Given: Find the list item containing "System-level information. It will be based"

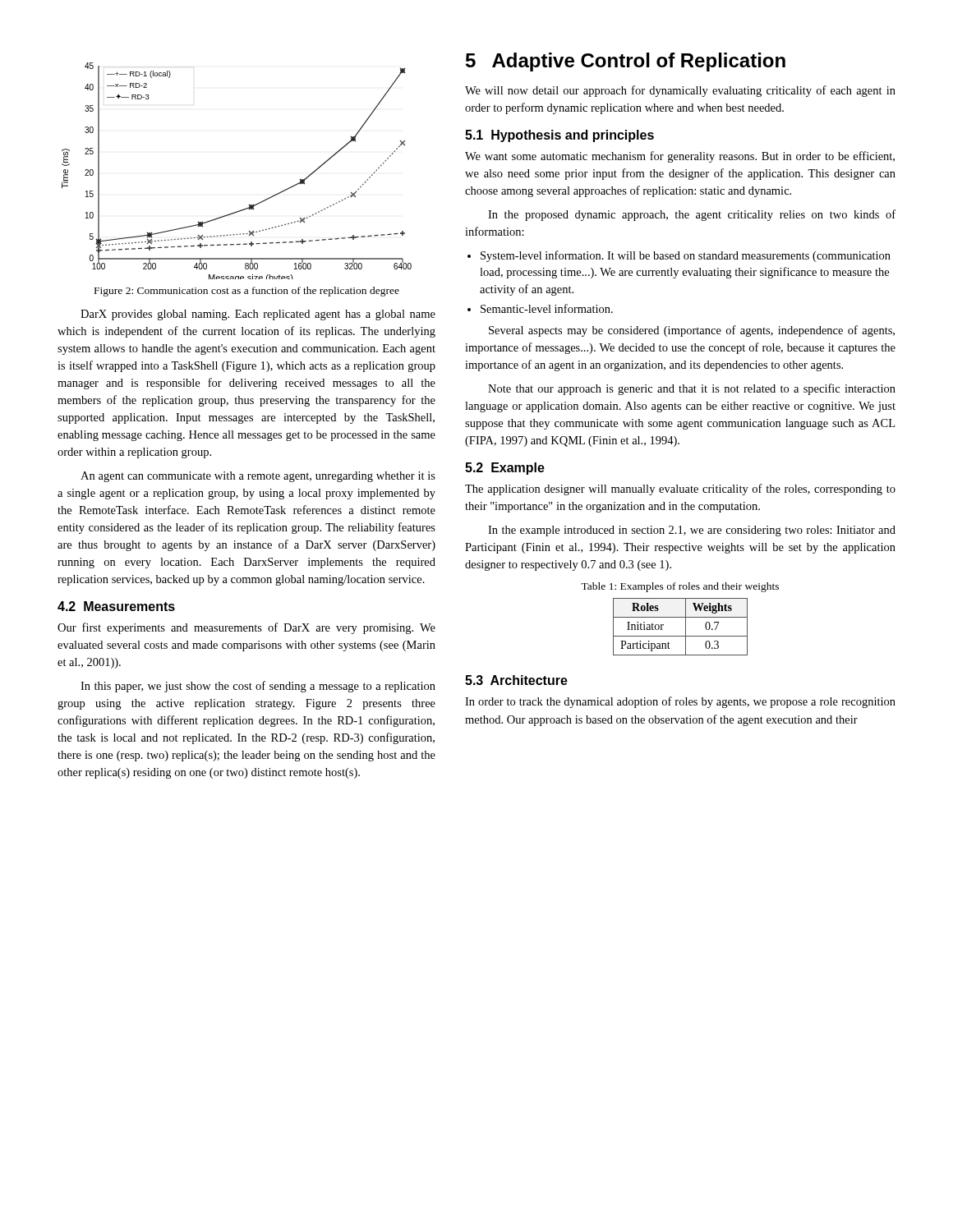Looking at the screenshot, I should click(x=685, y=272).
